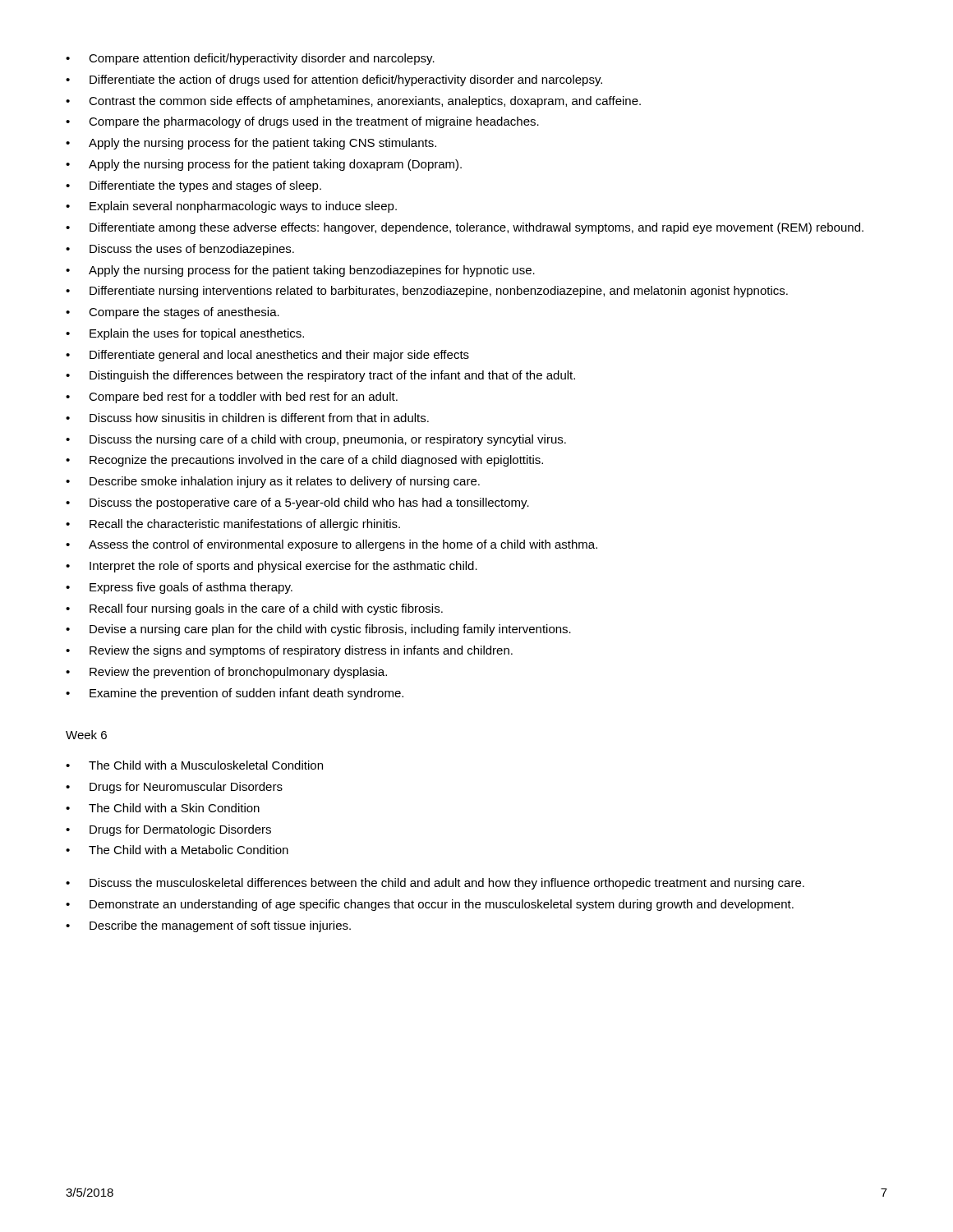The image size is (953, 1232).
Task: Point to the element starting "• Differentiate the action of drugs used"
Action: tap(476, 79)
